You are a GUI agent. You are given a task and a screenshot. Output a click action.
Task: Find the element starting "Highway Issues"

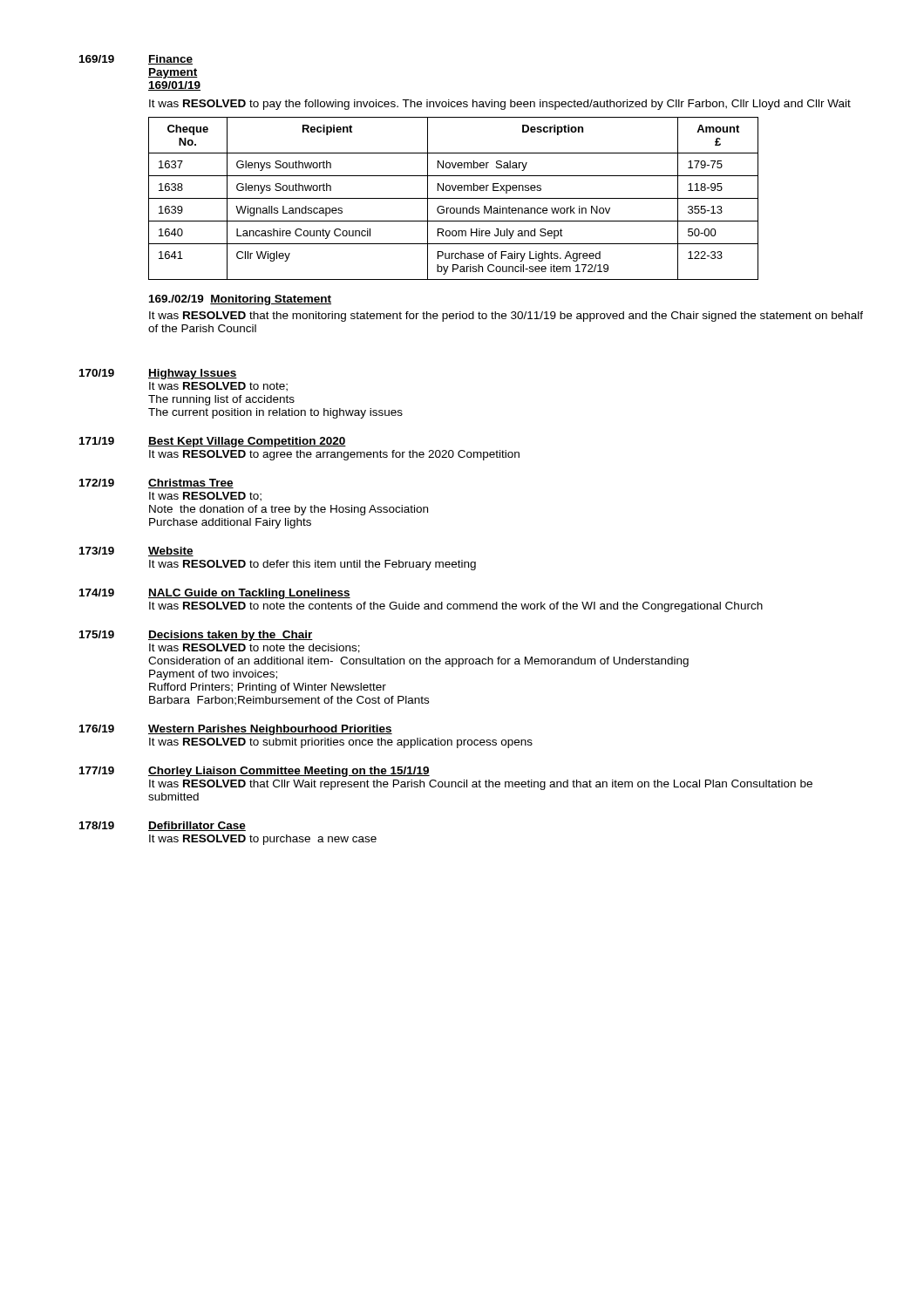point(192,373)
